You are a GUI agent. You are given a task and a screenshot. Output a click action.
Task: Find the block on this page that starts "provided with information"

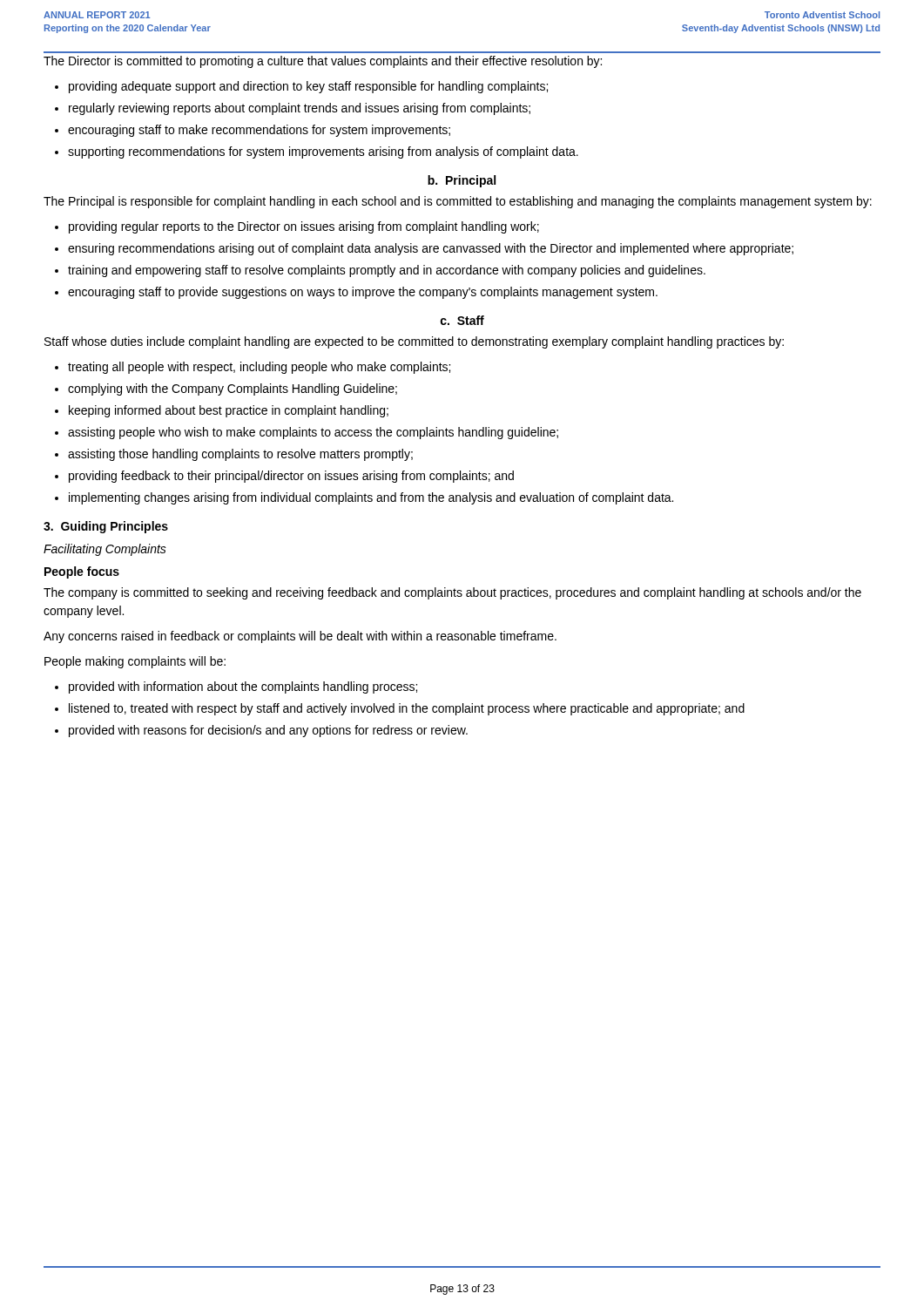pos(243,687)
